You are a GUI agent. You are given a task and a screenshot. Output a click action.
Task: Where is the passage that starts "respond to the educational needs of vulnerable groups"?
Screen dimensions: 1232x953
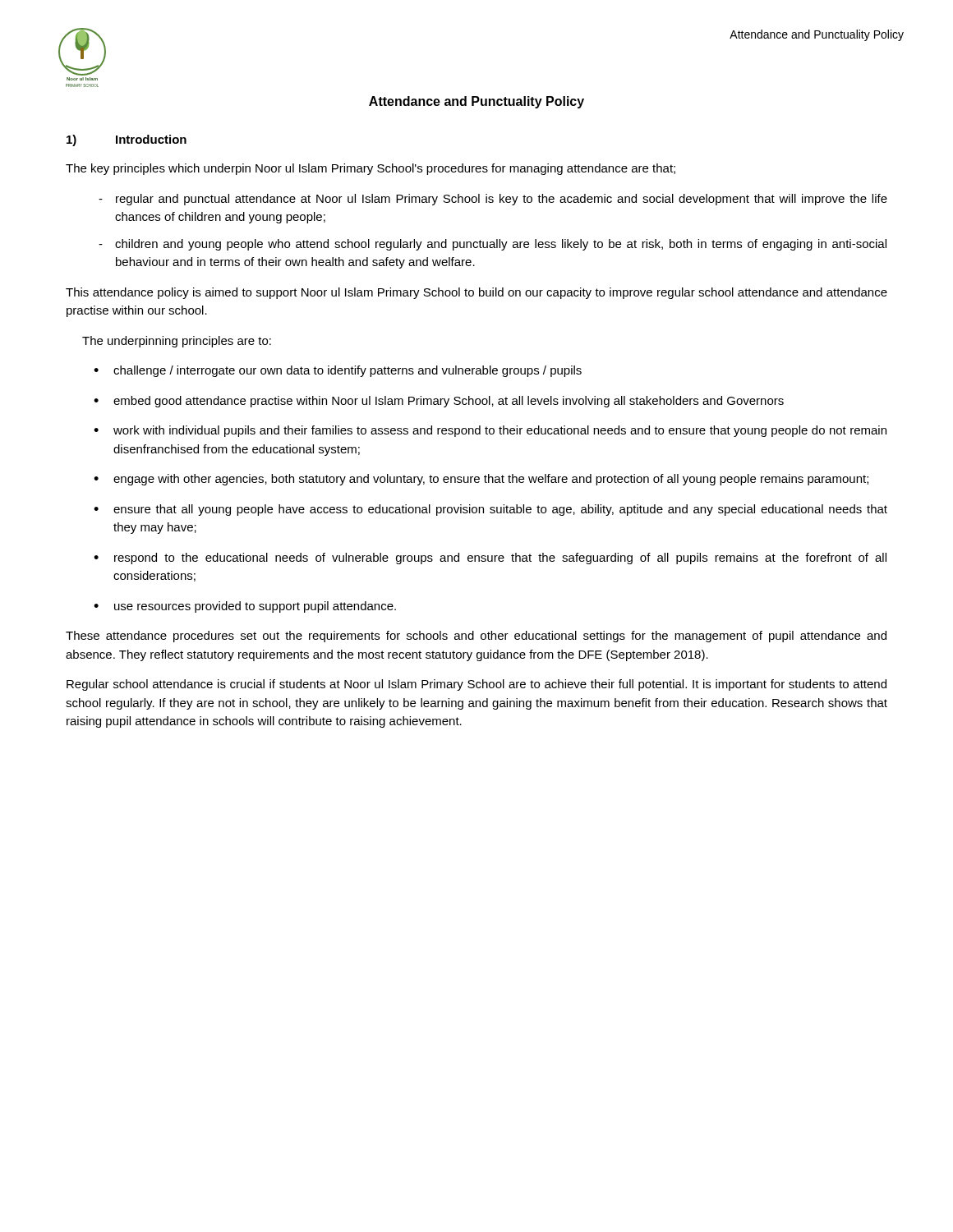tap(500, 566)
